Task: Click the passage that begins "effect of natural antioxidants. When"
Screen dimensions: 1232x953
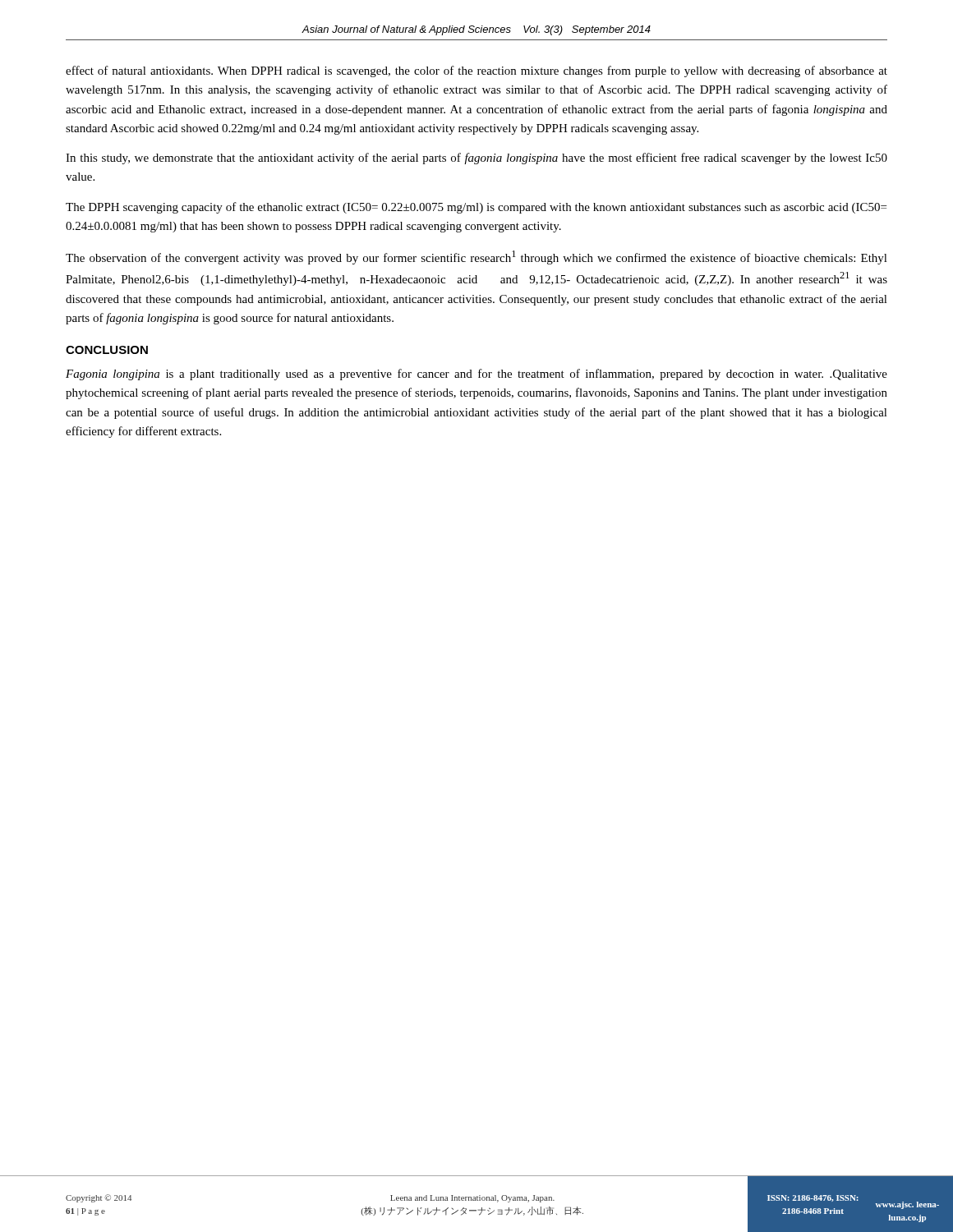Action: (x=476, y=99)
